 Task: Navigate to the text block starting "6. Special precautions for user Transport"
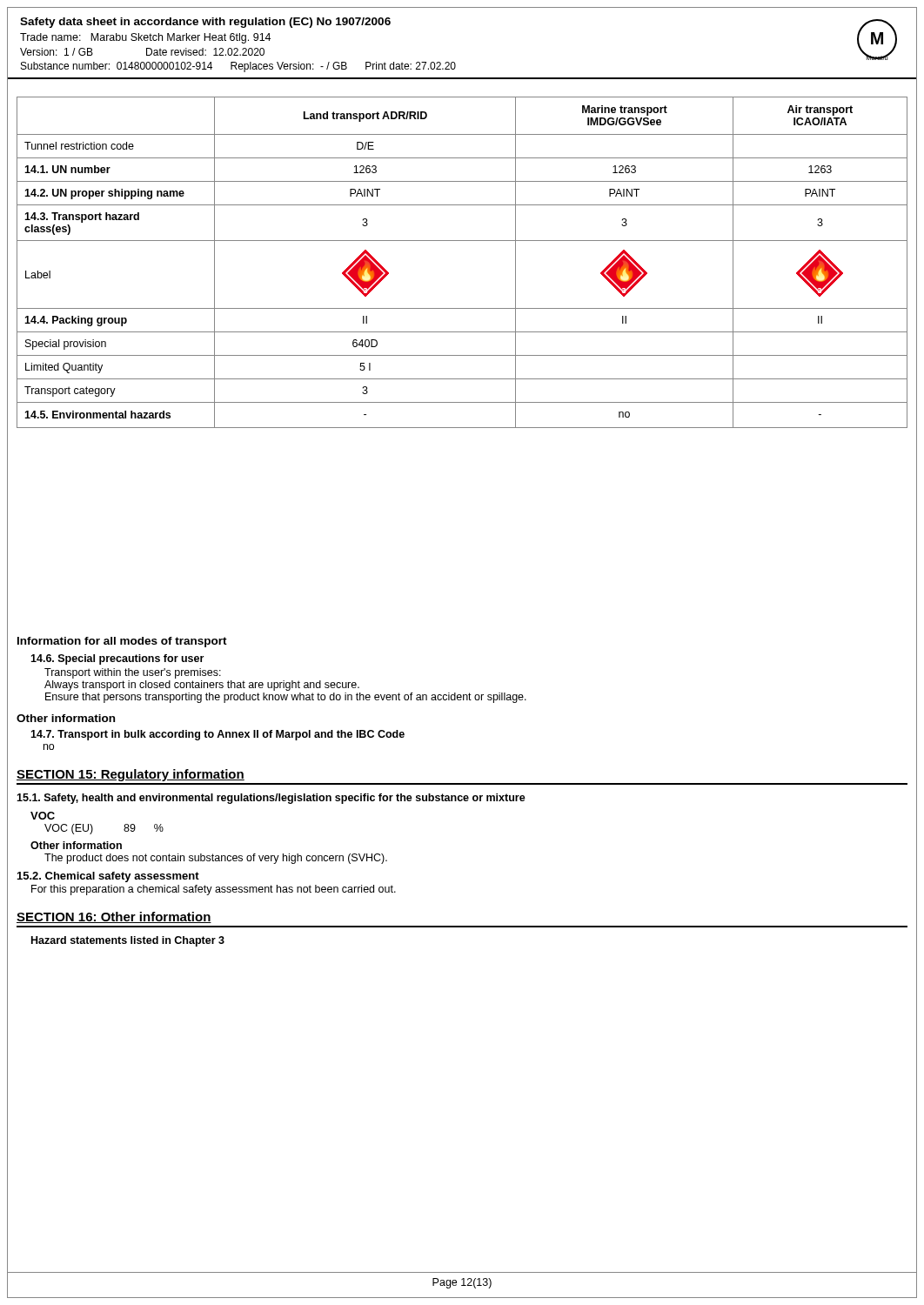coord(117,659)
